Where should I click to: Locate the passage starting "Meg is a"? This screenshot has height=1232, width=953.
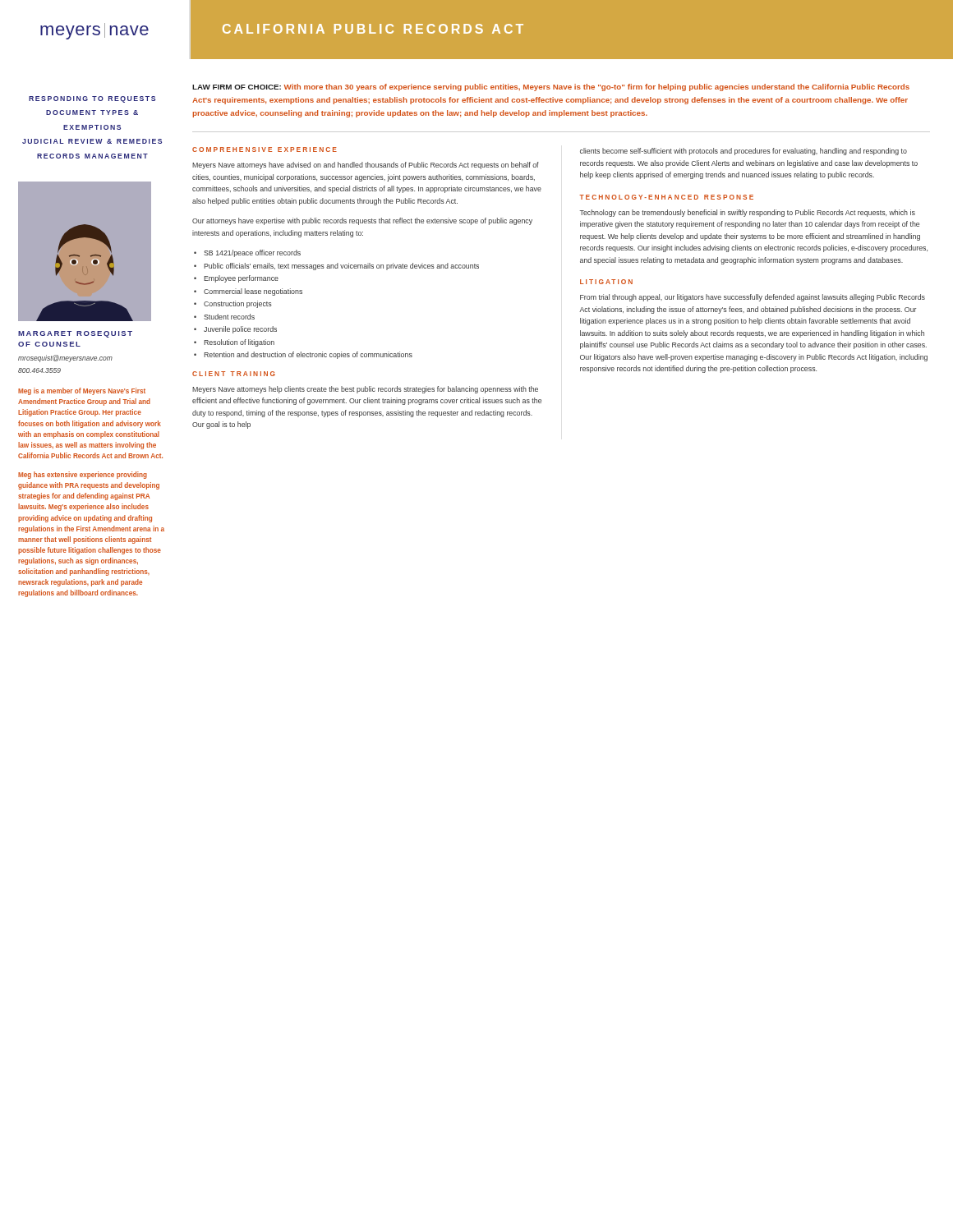click(91, 424)
